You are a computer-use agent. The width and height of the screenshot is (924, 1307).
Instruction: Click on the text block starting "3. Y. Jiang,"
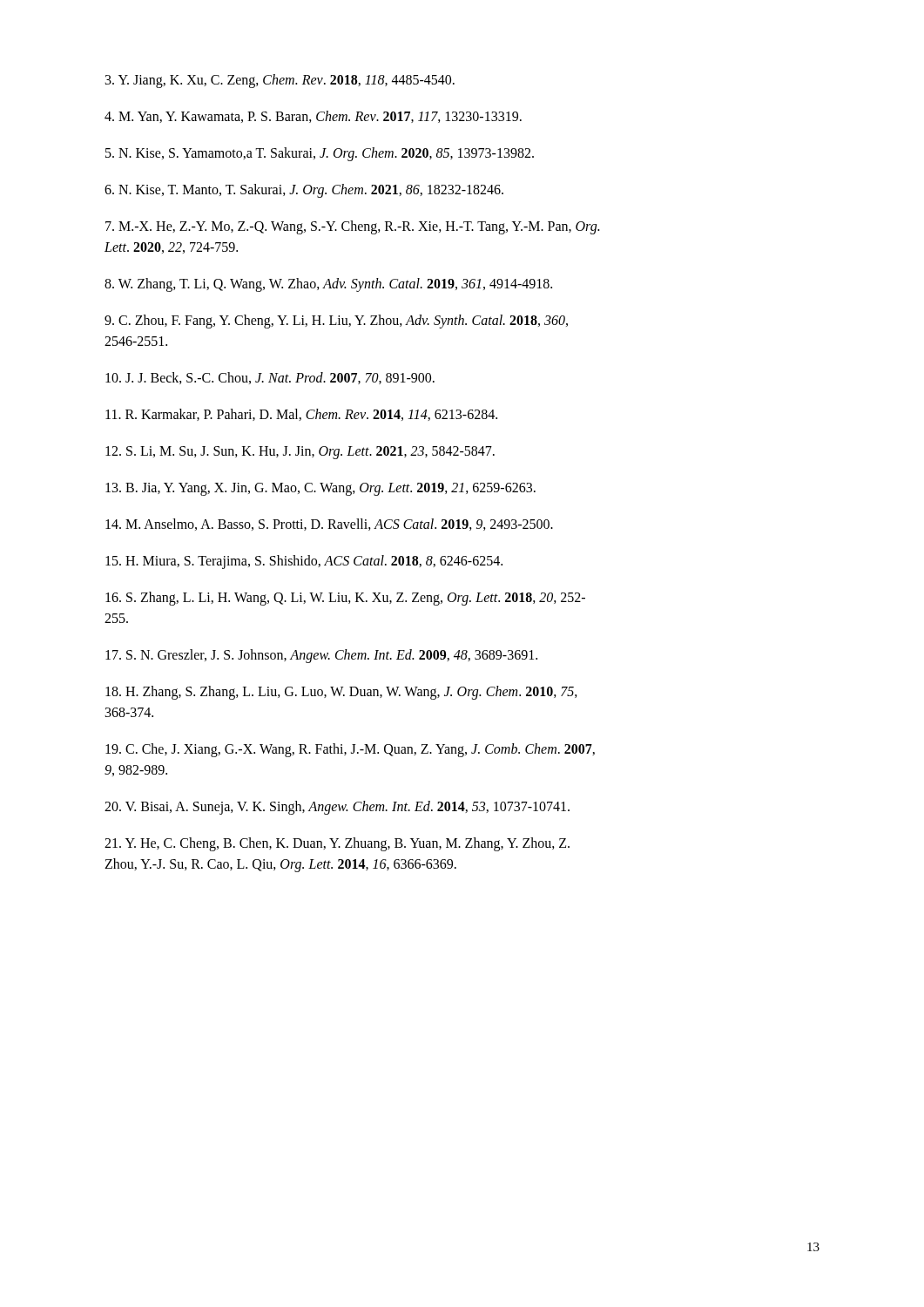tap(280, 80)
